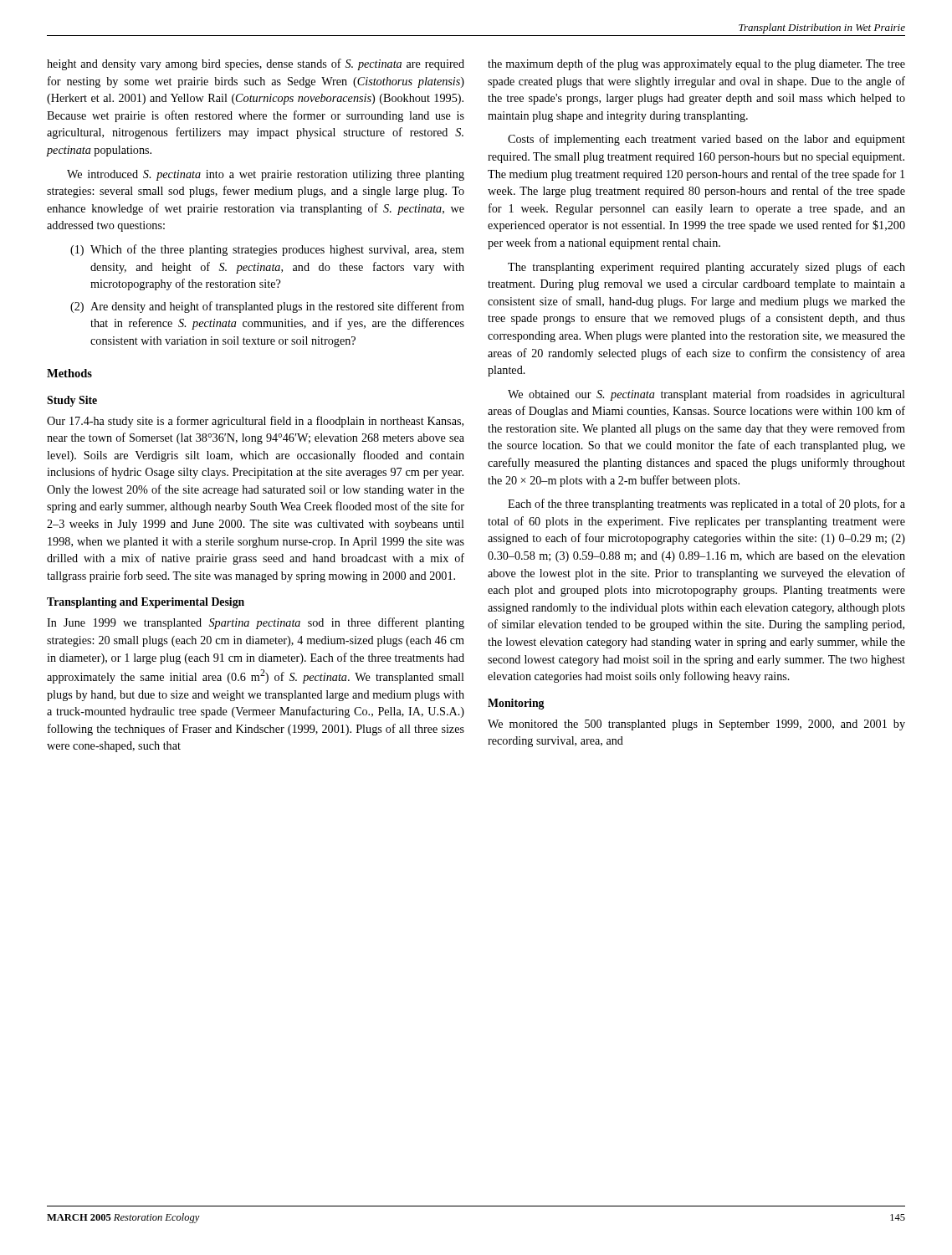Select the block starting "Our 17.4-ha study site is a former"
This screenshot has height=1255, width=952.
coord(256,498)
